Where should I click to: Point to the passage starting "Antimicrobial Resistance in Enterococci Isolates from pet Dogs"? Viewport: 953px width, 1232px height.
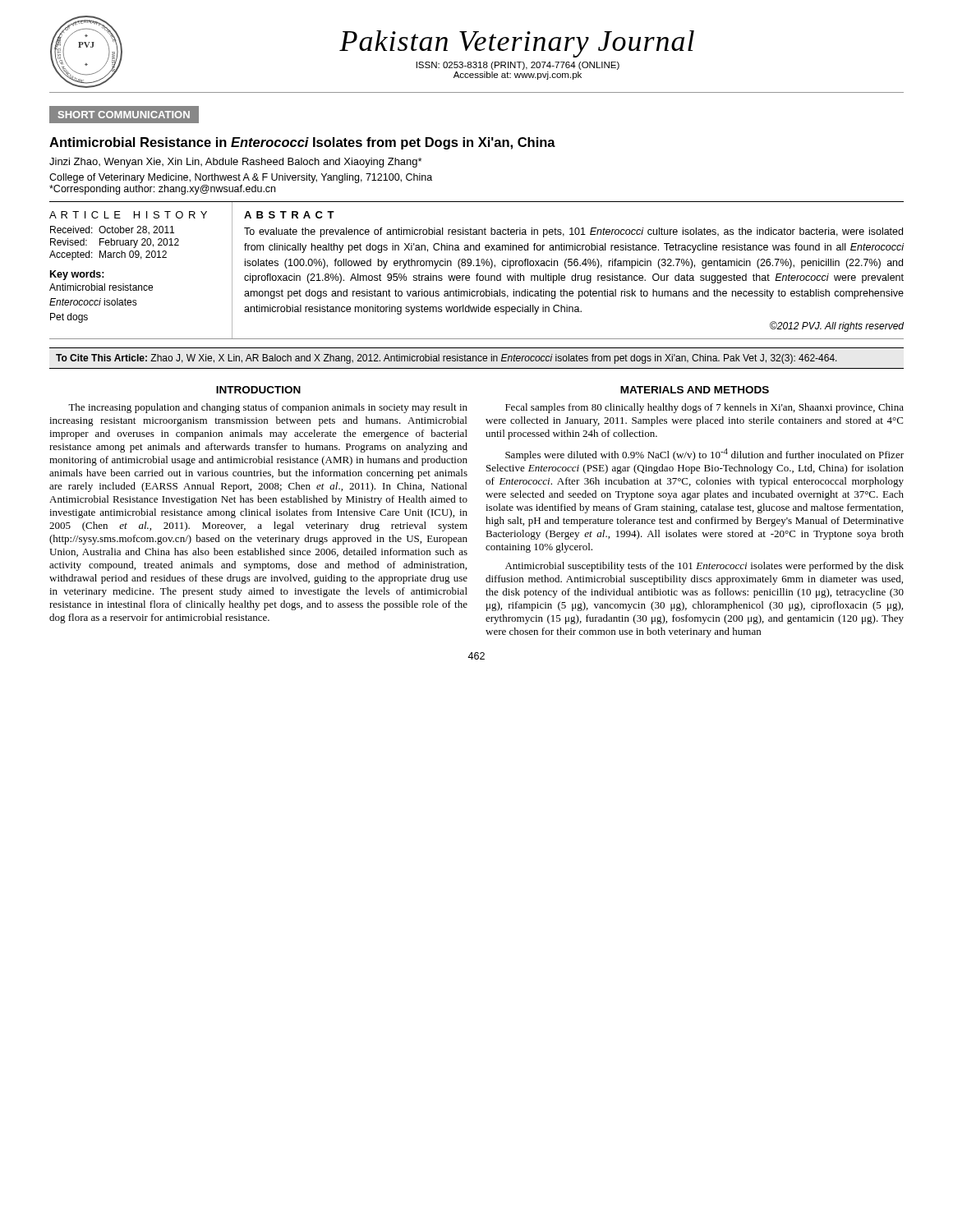tap(302, 142)
